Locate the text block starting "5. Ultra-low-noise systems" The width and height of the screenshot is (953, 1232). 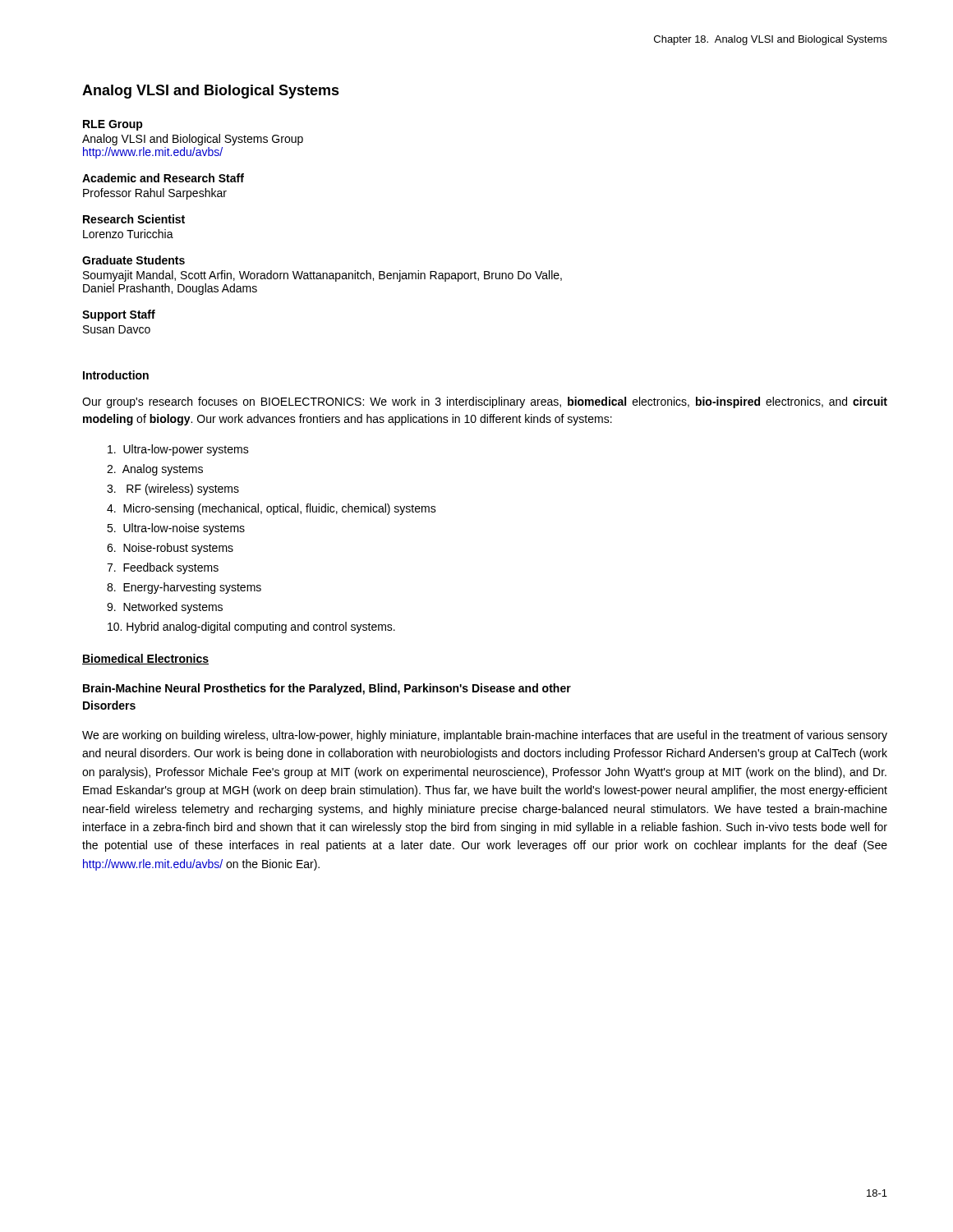(x=176, y=528)
